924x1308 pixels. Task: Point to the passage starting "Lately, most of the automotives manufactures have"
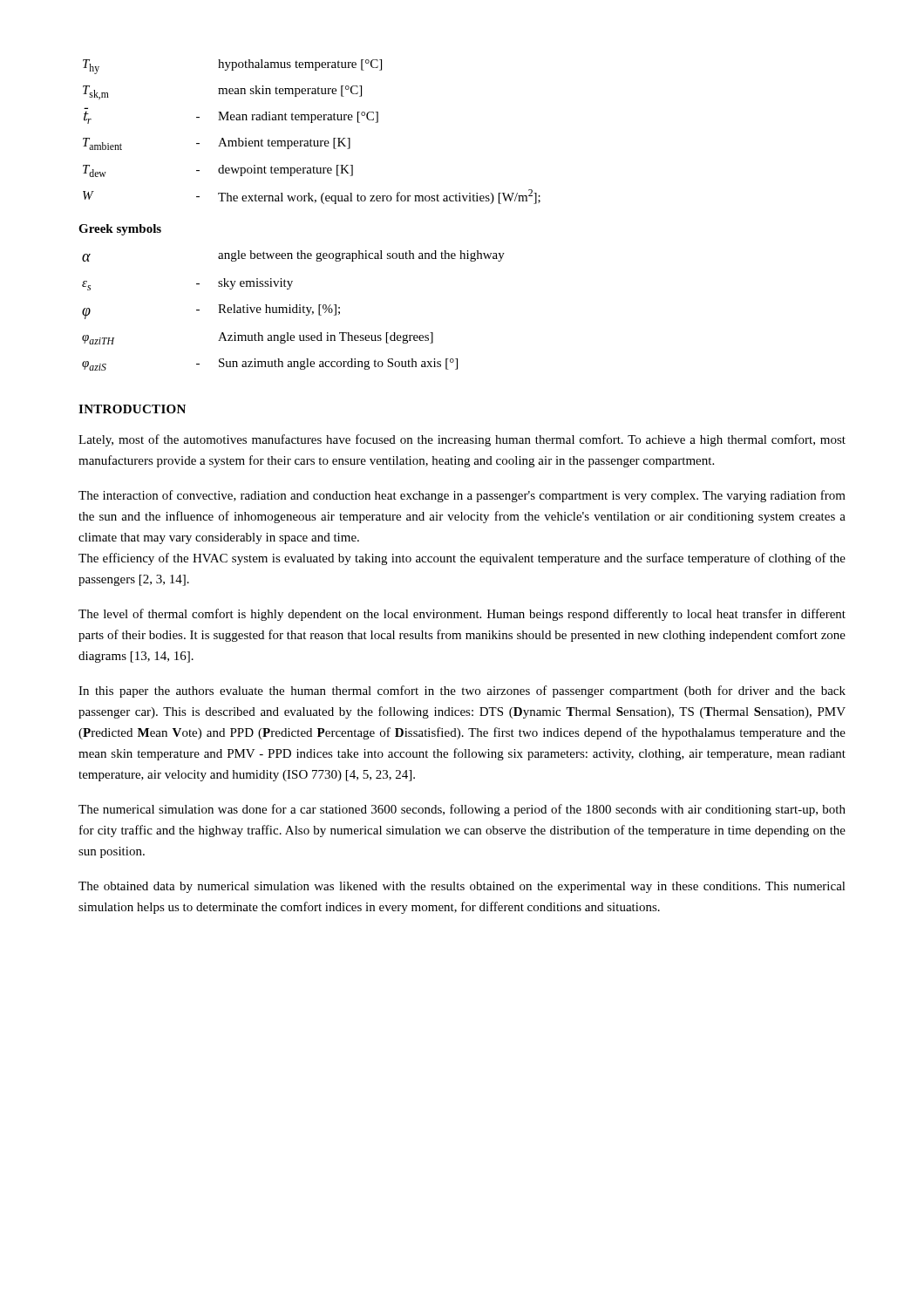click(462, 450)
